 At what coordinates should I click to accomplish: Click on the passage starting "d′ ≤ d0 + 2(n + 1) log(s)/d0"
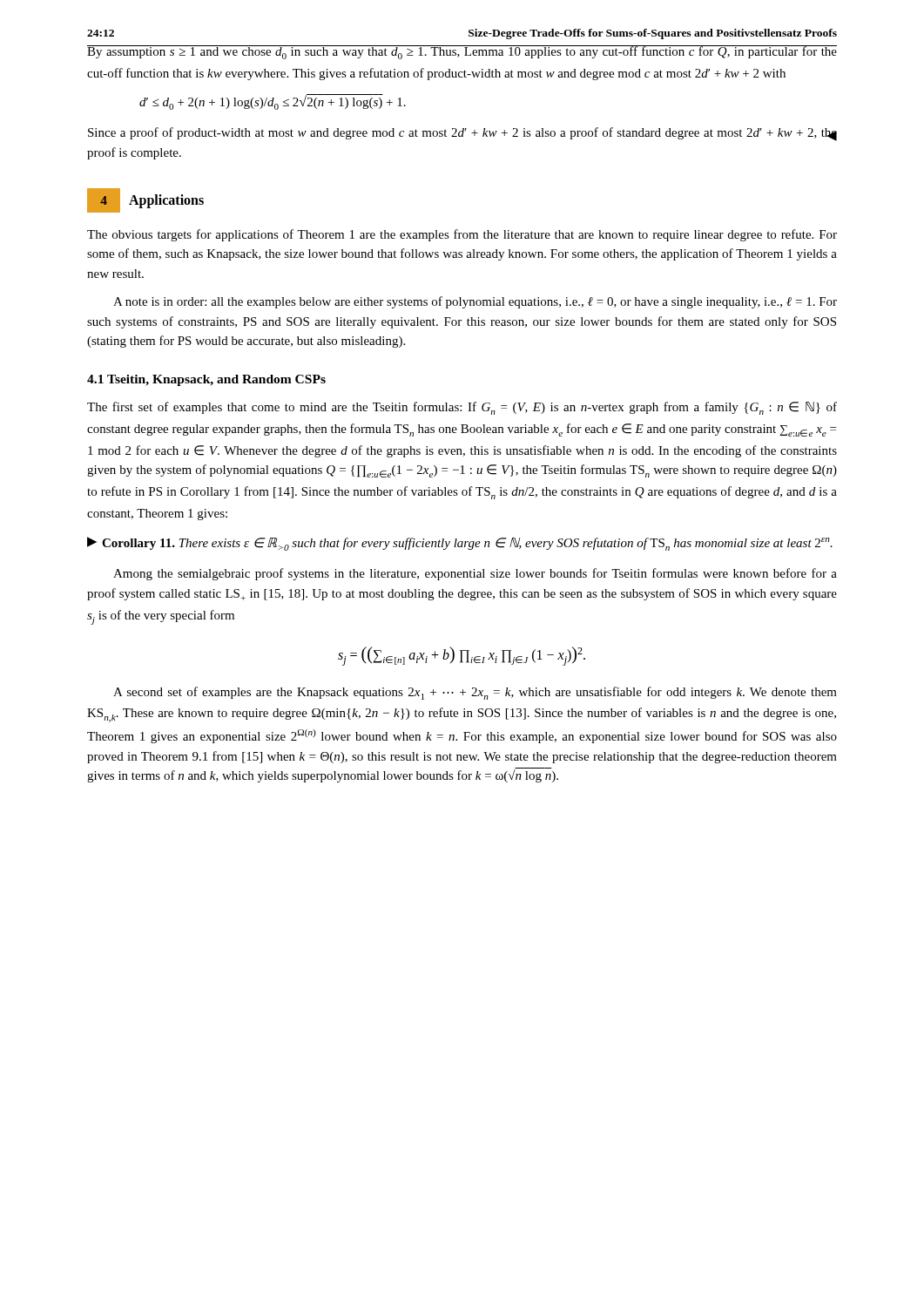pyautogui.click(x=273, y=103)
